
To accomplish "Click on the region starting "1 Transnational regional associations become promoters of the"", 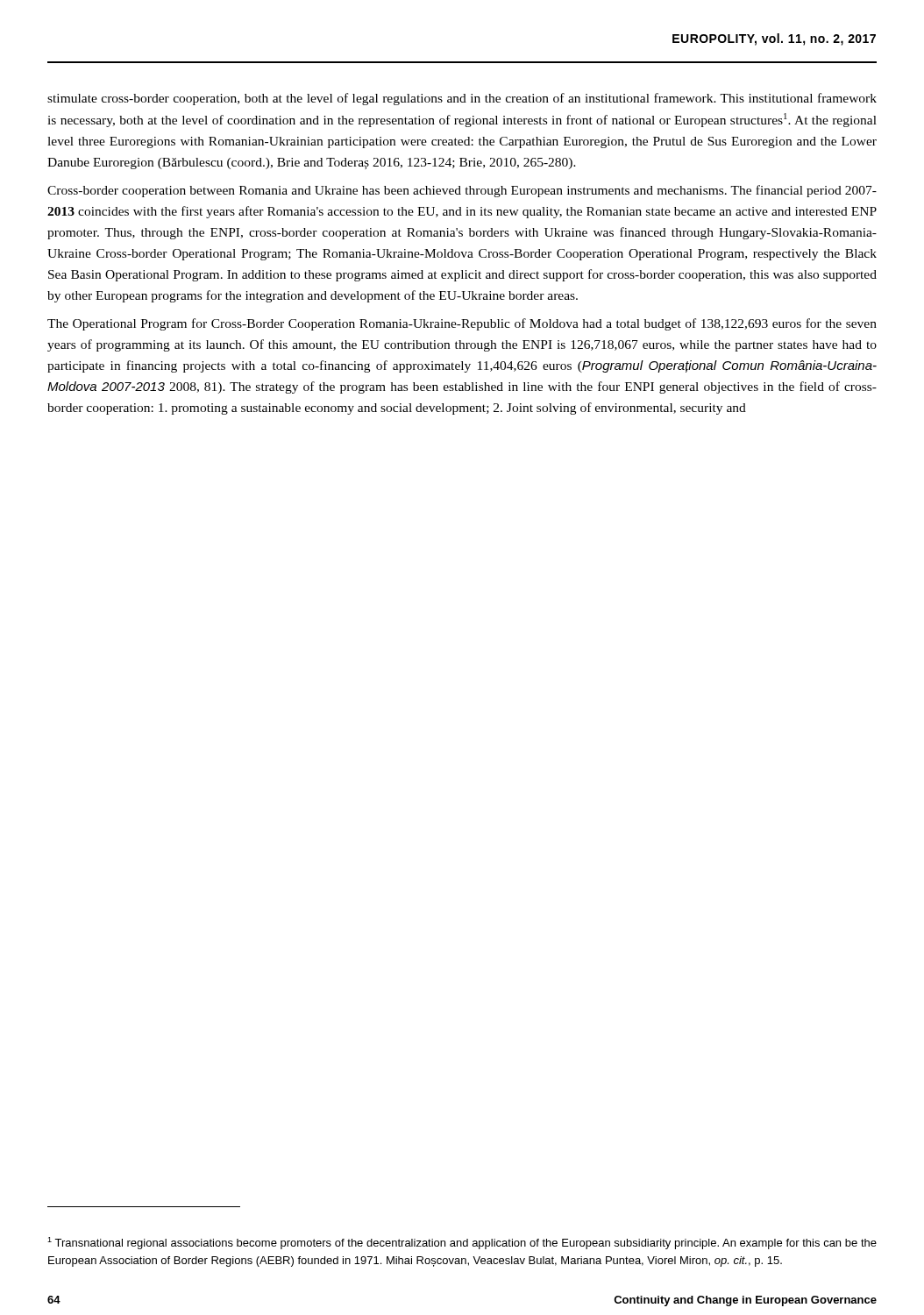I will [462, 1251].
